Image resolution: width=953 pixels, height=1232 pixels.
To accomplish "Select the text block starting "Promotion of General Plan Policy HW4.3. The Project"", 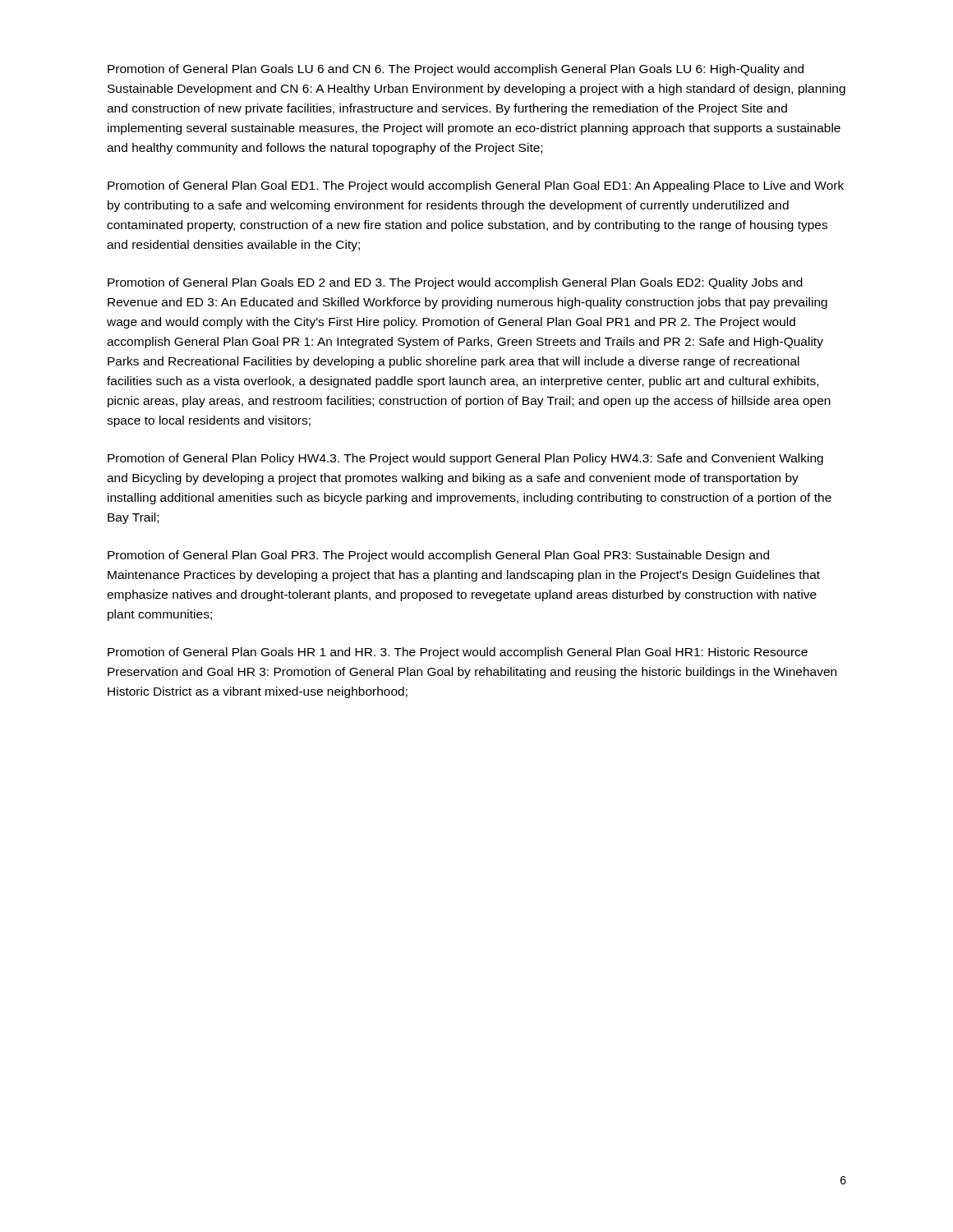I will (x=469, y=488).
